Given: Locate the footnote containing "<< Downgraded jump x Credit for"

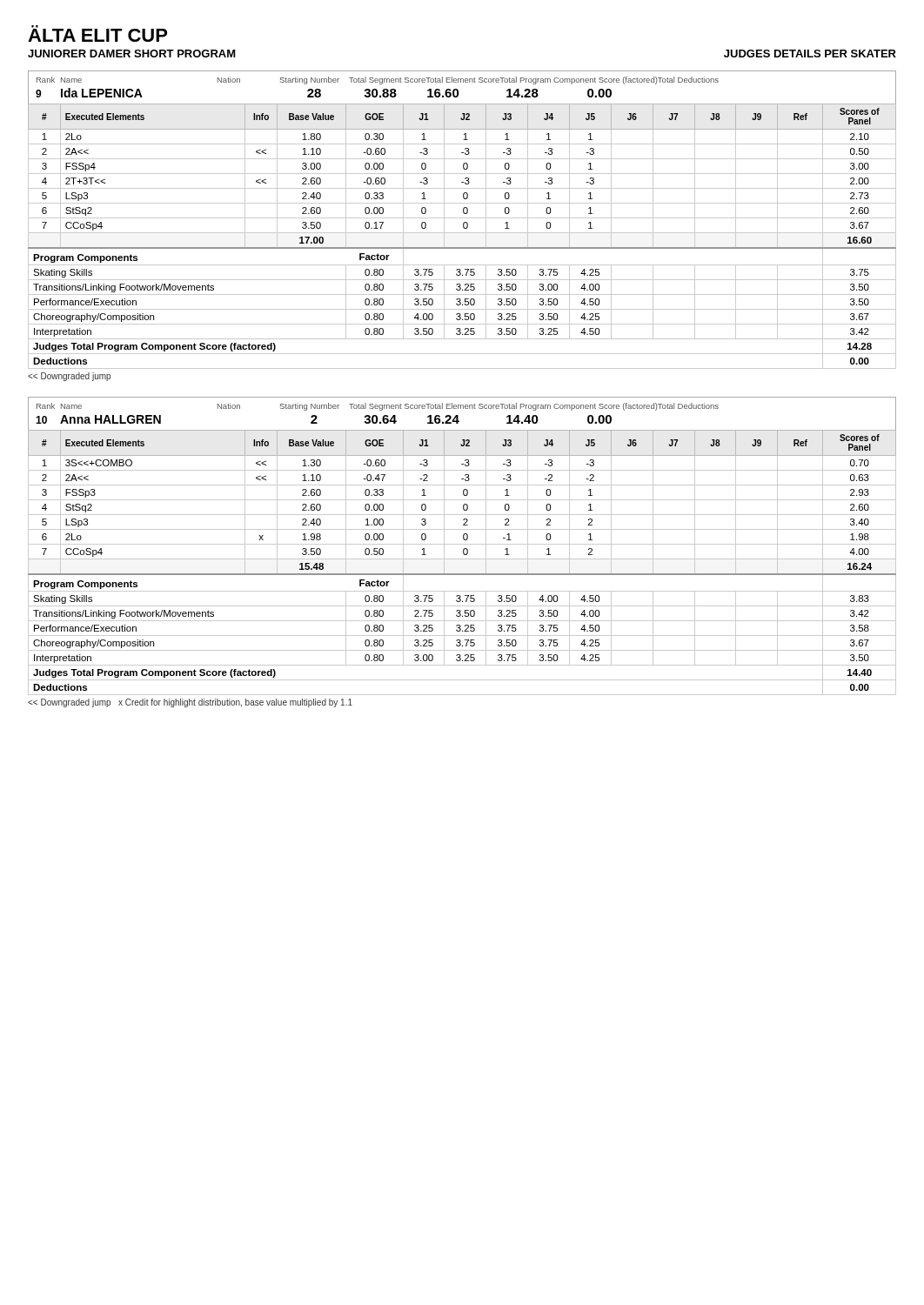Looking at the screenshot, I should [x=190, y=703].
